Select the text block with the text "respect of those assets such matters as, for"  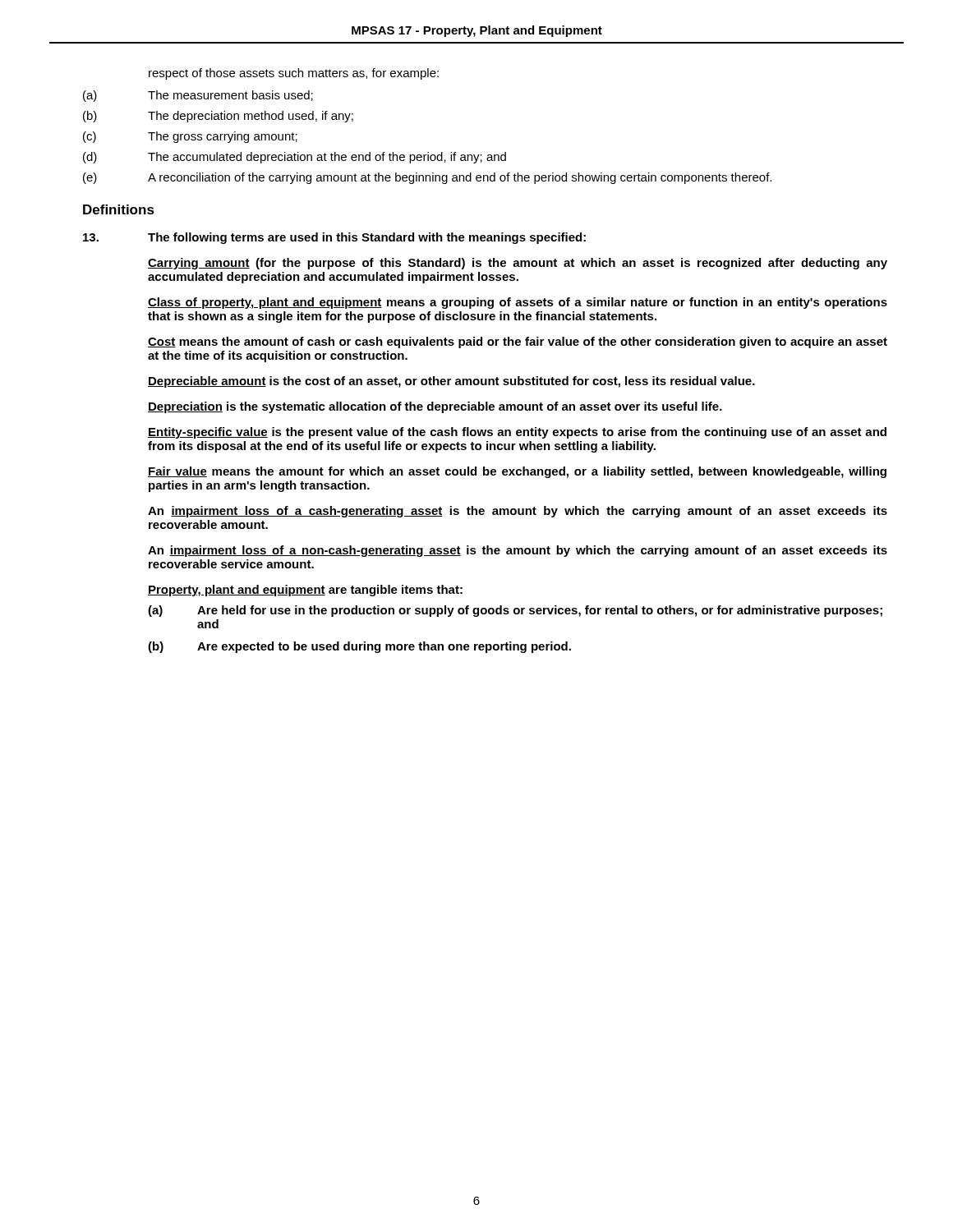pos(294,73)
